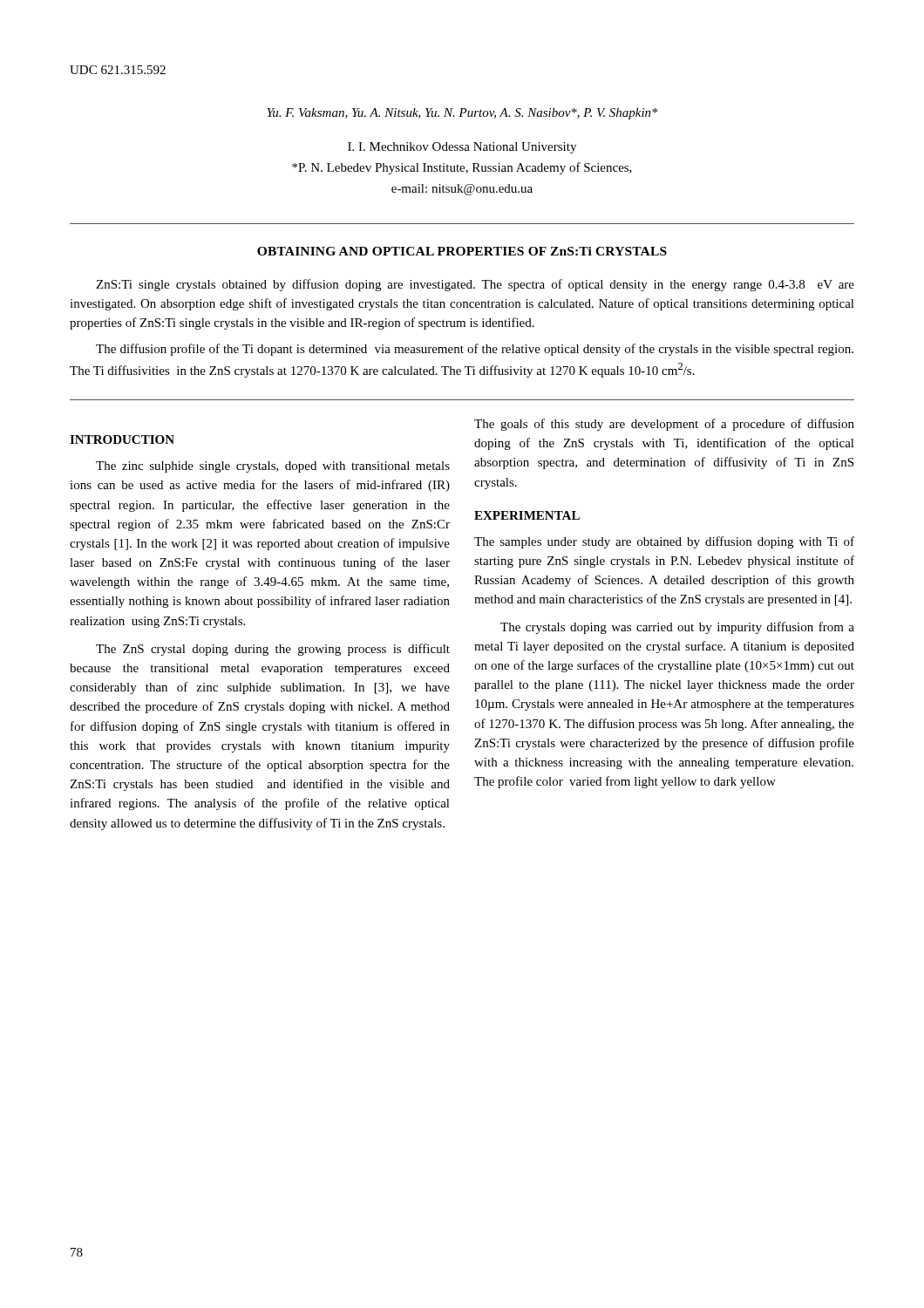
Task: Locate the region starting "The goals of this study"
Action: 664,453
